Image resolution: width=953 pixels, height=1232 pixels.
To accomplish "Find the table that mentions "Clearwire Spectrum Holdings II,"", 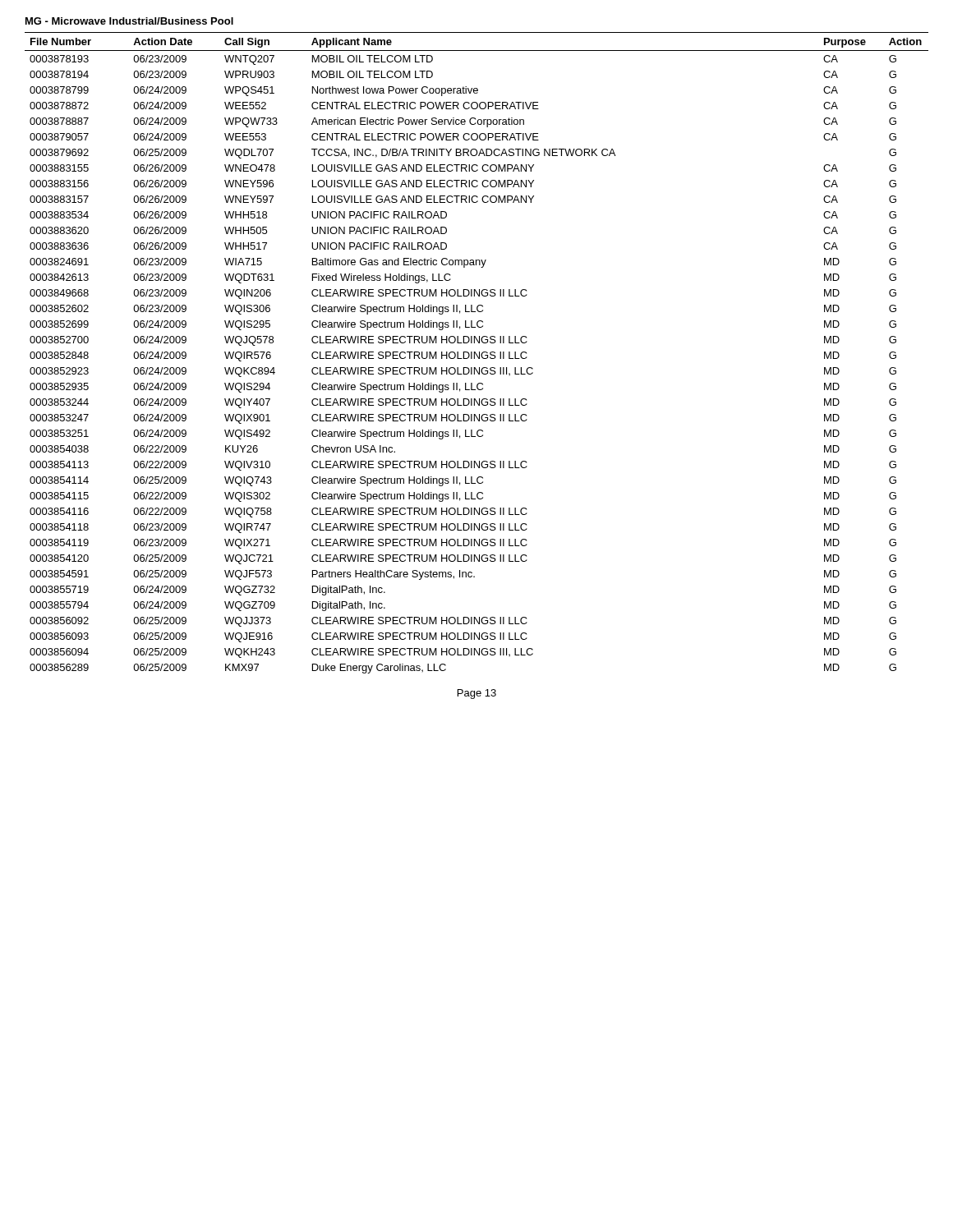I will (476, 354).
